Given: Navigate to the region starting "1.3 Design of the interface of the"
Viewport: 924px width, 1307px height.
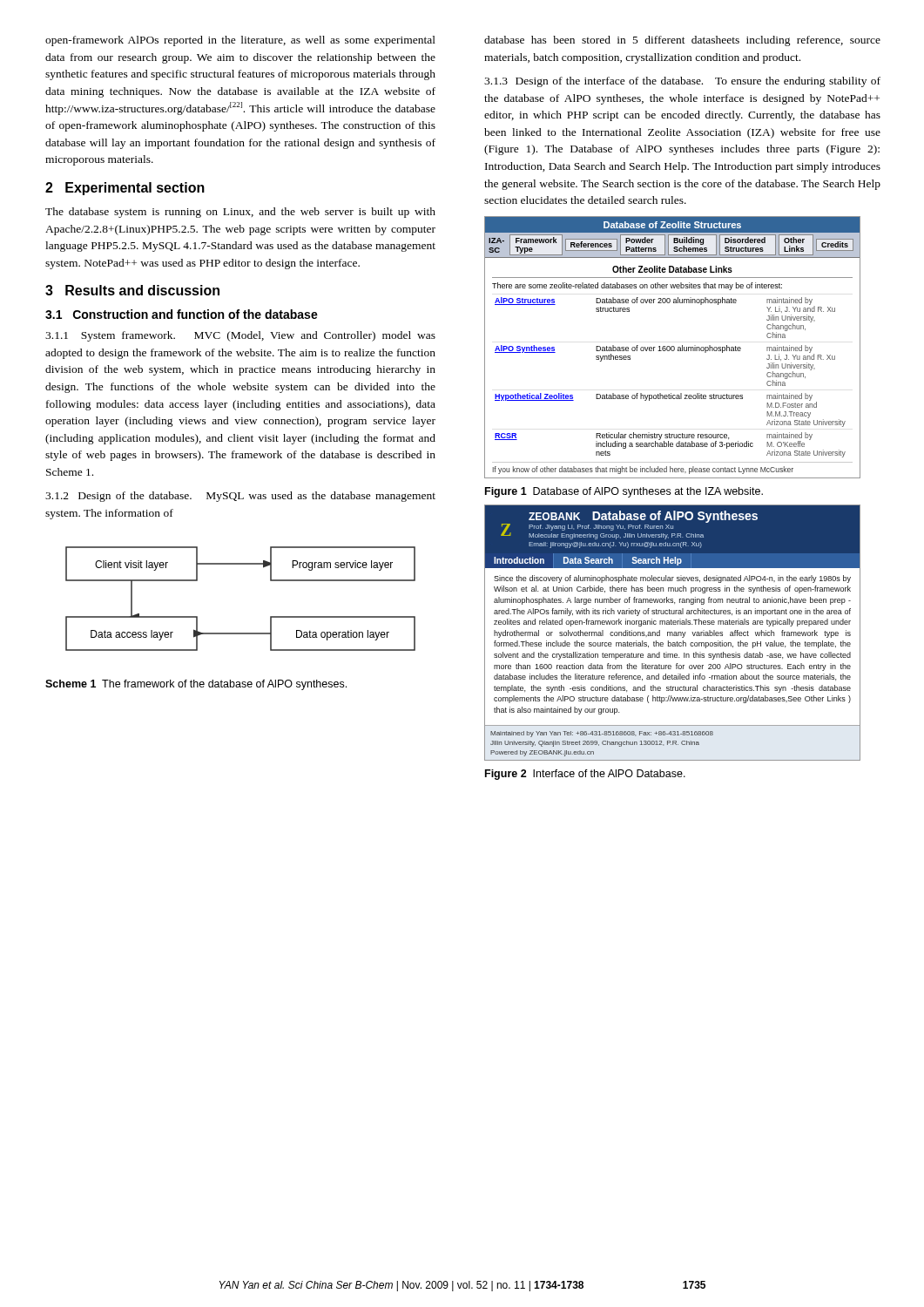Looking at the screenshot, I should click(x=682, y=141).
